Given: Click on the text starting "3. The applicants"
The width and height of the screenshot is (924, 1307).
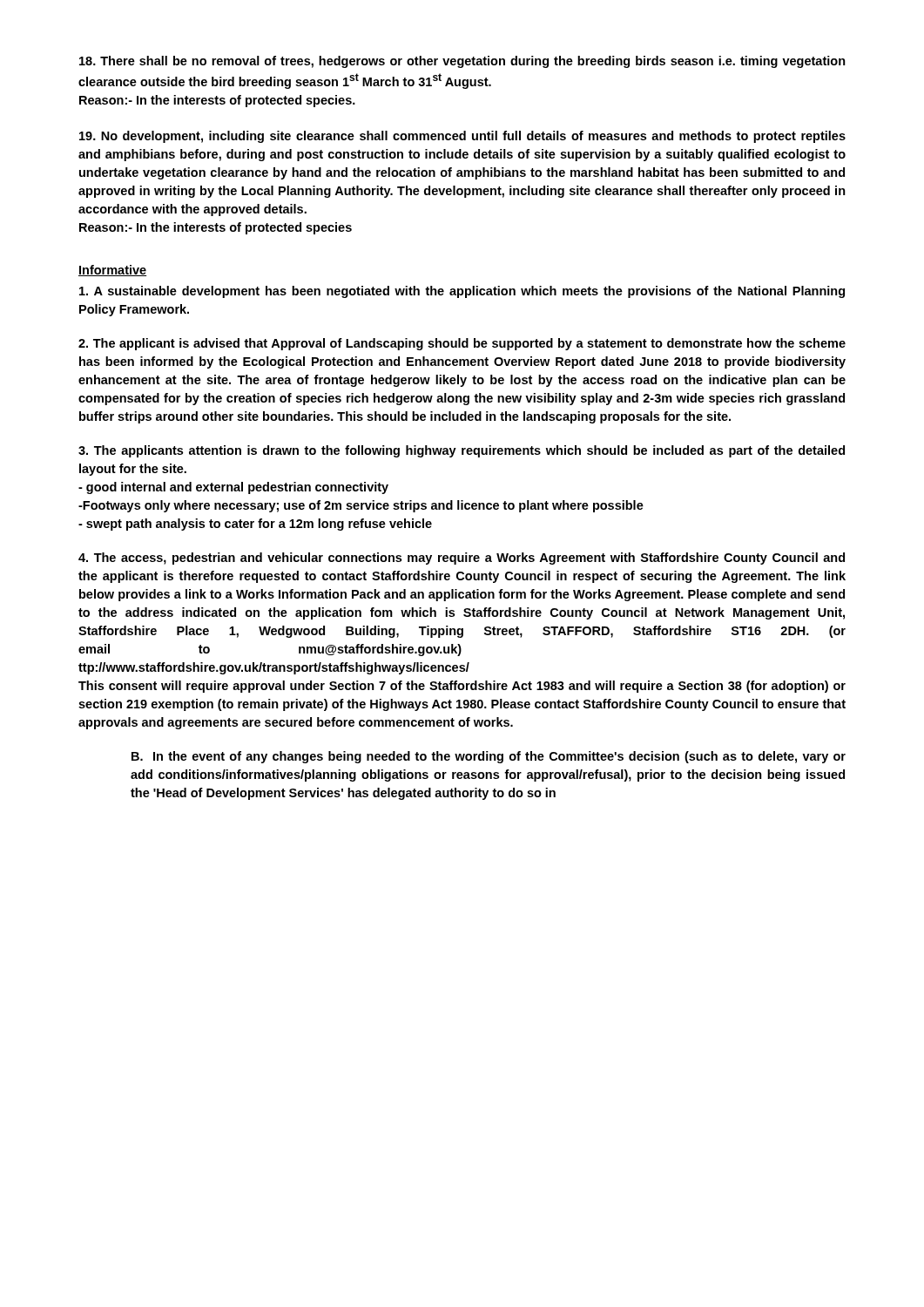Looking at the screenshot, I should [462, 451].
